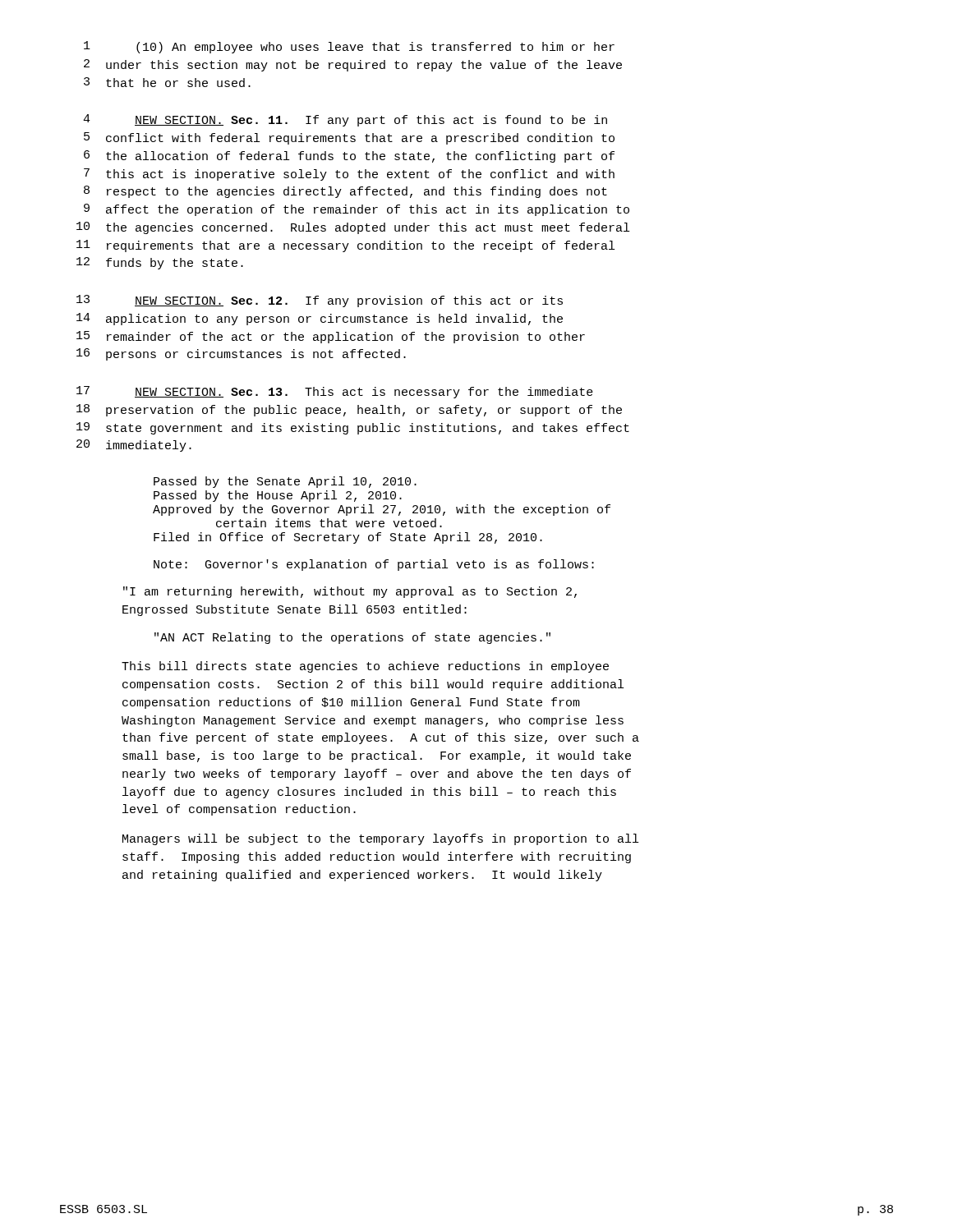Locate the block starting "Passed by the Senate"
Viewport: 953px width, 1232px height.
click(523, 510)
